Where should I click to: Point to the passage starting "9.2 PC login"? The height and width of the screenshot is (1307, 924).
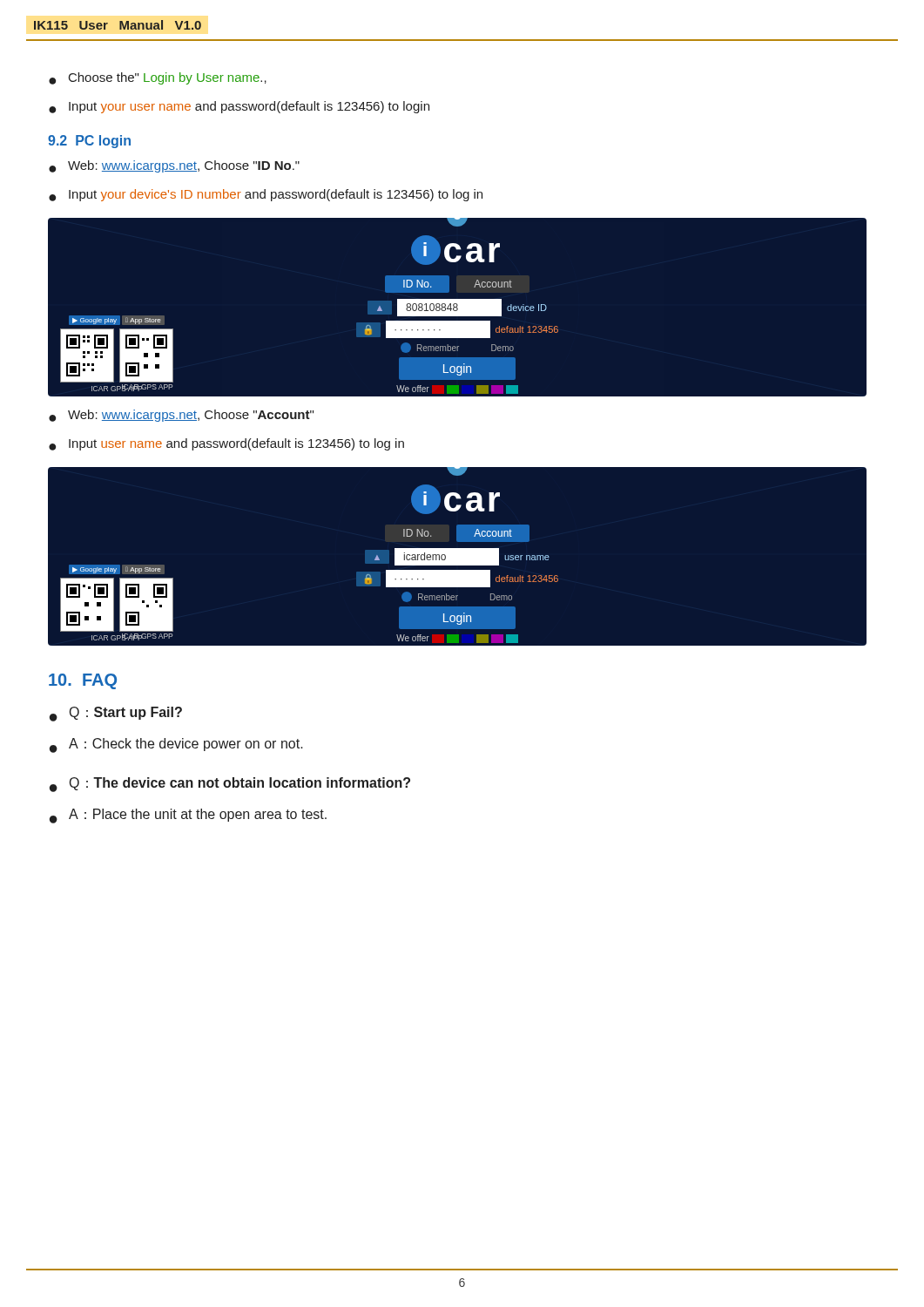pos(90,141)
